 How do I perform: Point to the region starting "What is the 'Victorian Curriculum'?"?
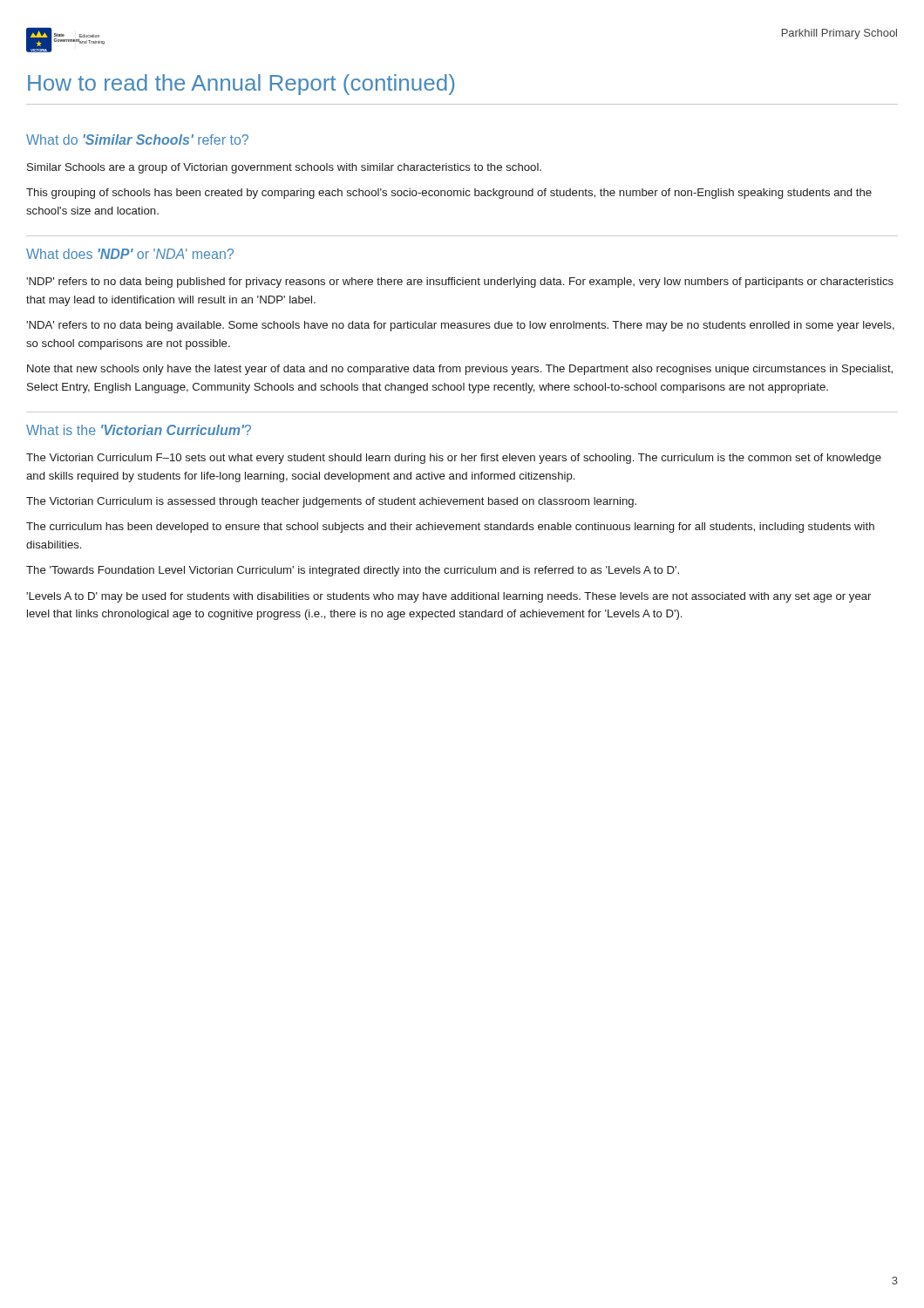139,430
